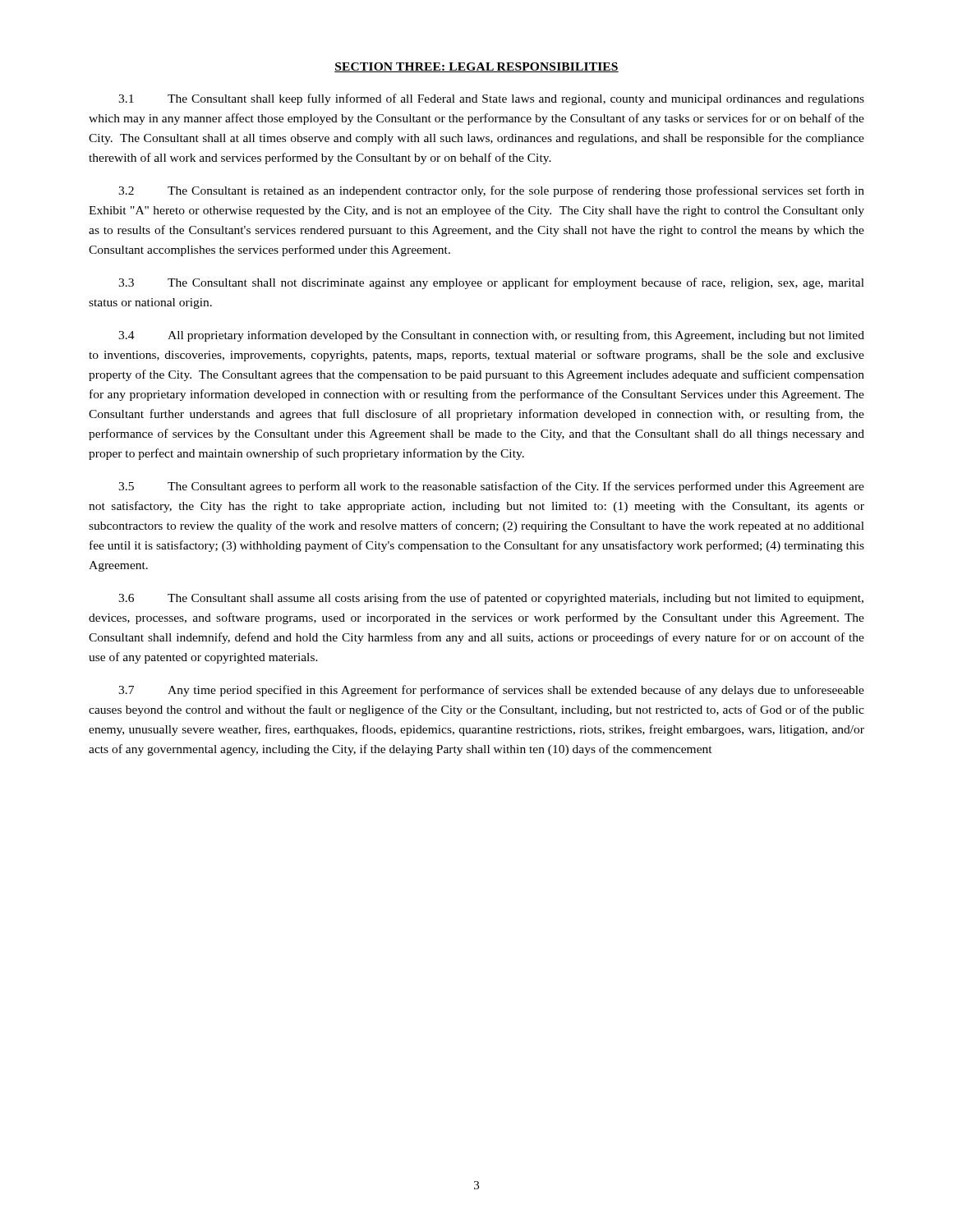The image size is (953, 1232).
Task: Locate the block of text that opens with "4All proprietary information developed by"
Action: (476, 393)
